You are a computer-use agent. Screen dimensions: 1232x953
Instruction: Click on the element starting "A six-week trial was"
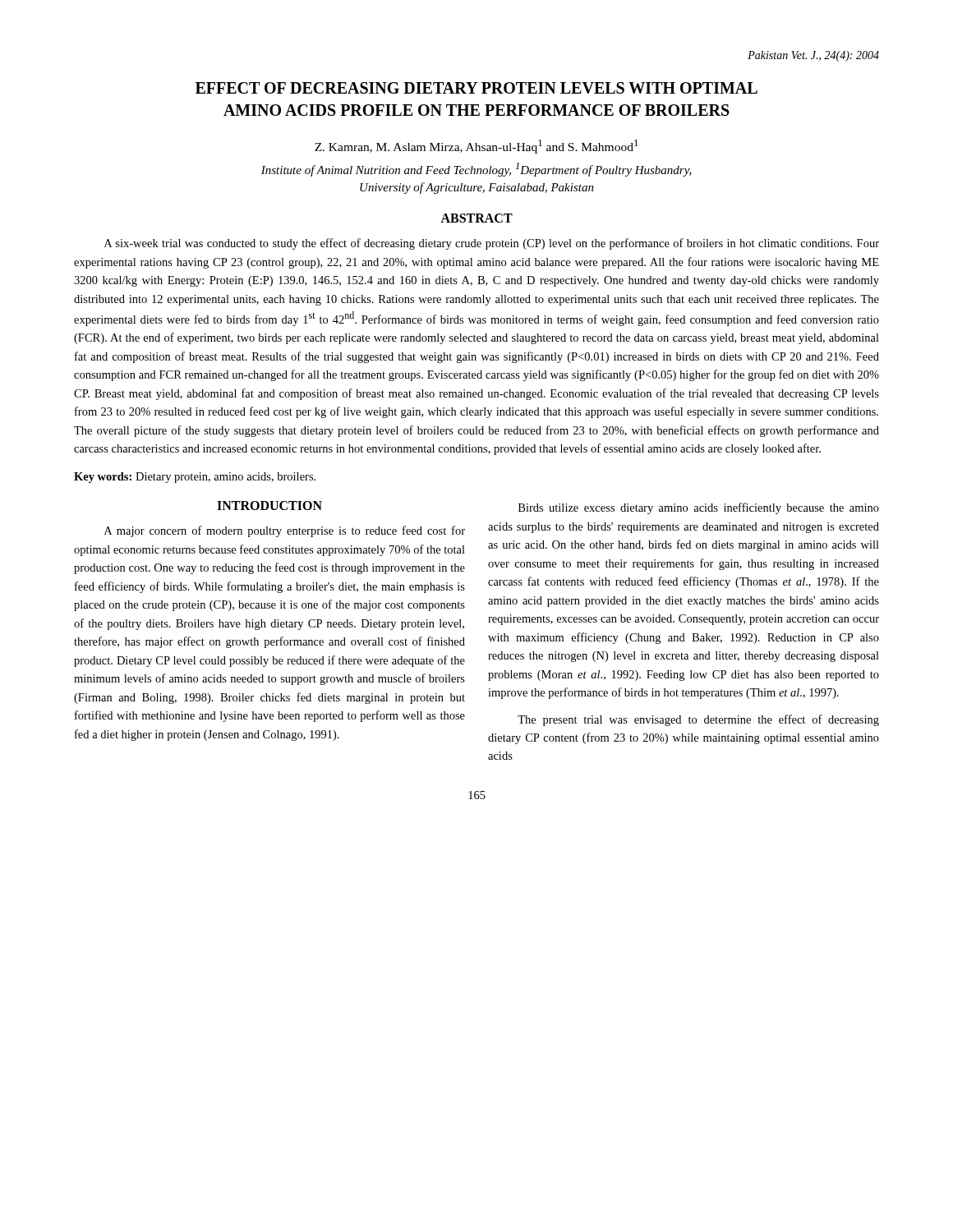point(476,346)
